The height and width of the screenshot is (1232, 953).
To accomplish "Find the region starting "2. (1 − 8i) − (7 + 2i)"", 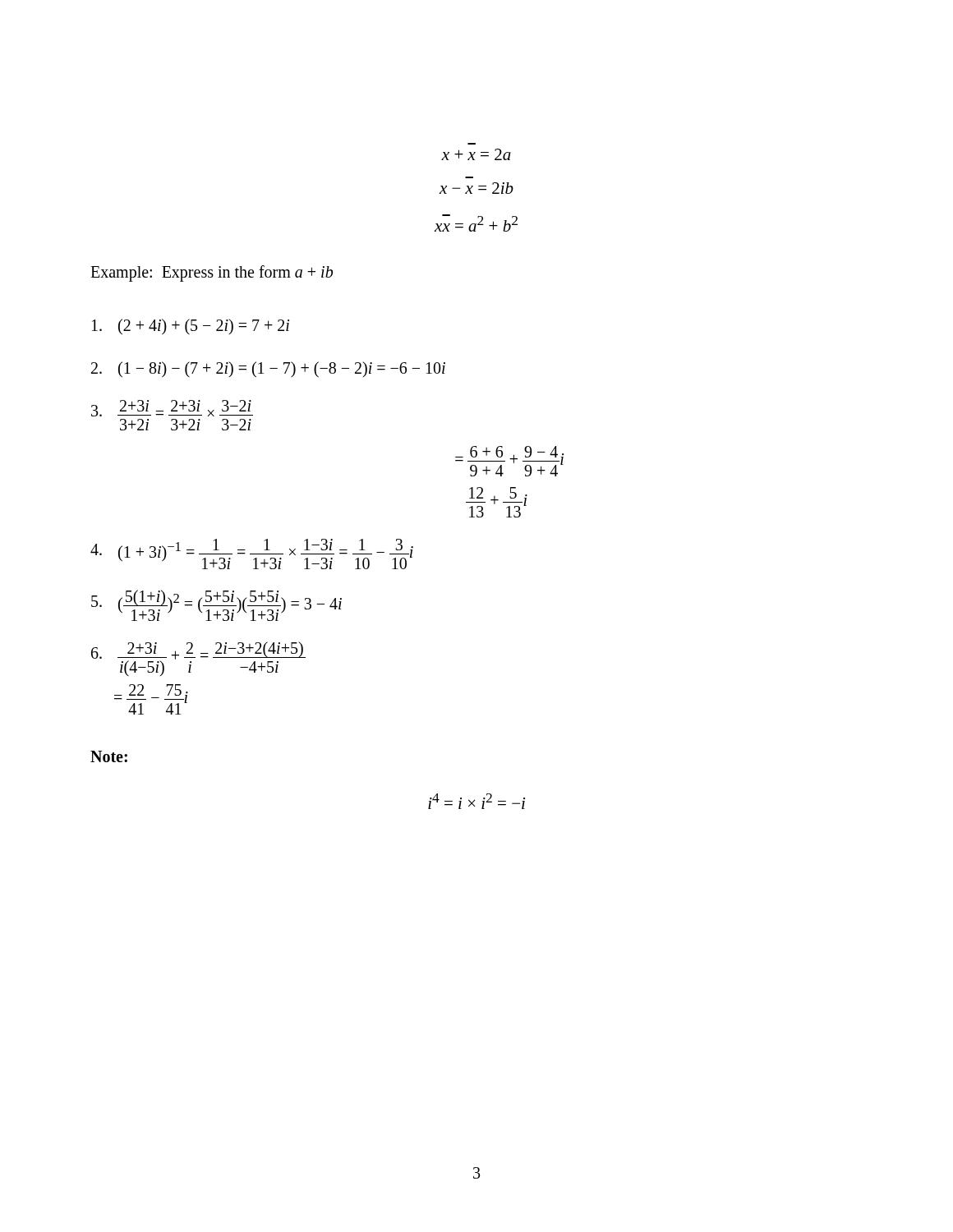I will (x=268, y=368).
